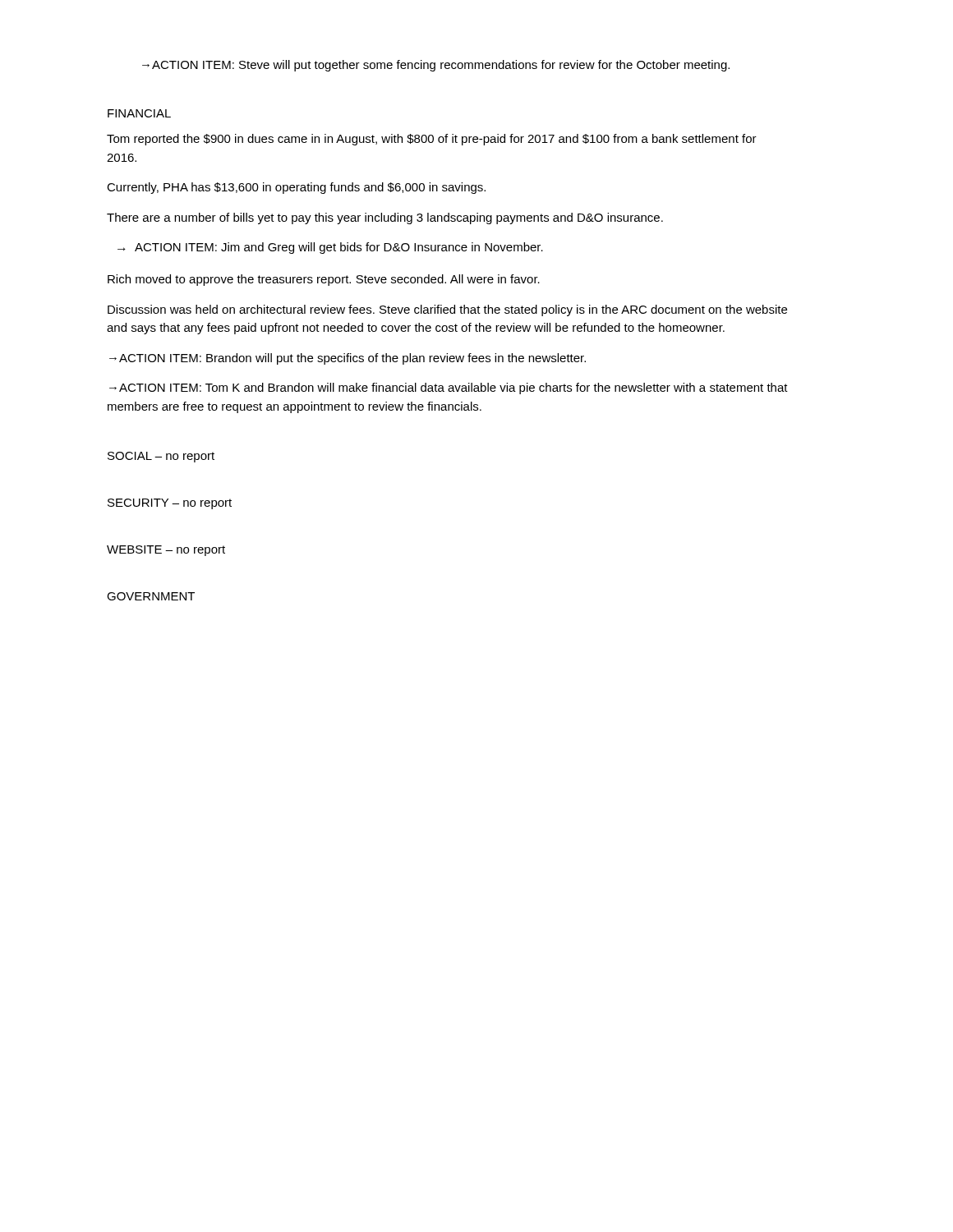Screen dimensions: 1232x953
Task: Click on the text block starting "SOCIAL – no"
Action: click(161, 455)
